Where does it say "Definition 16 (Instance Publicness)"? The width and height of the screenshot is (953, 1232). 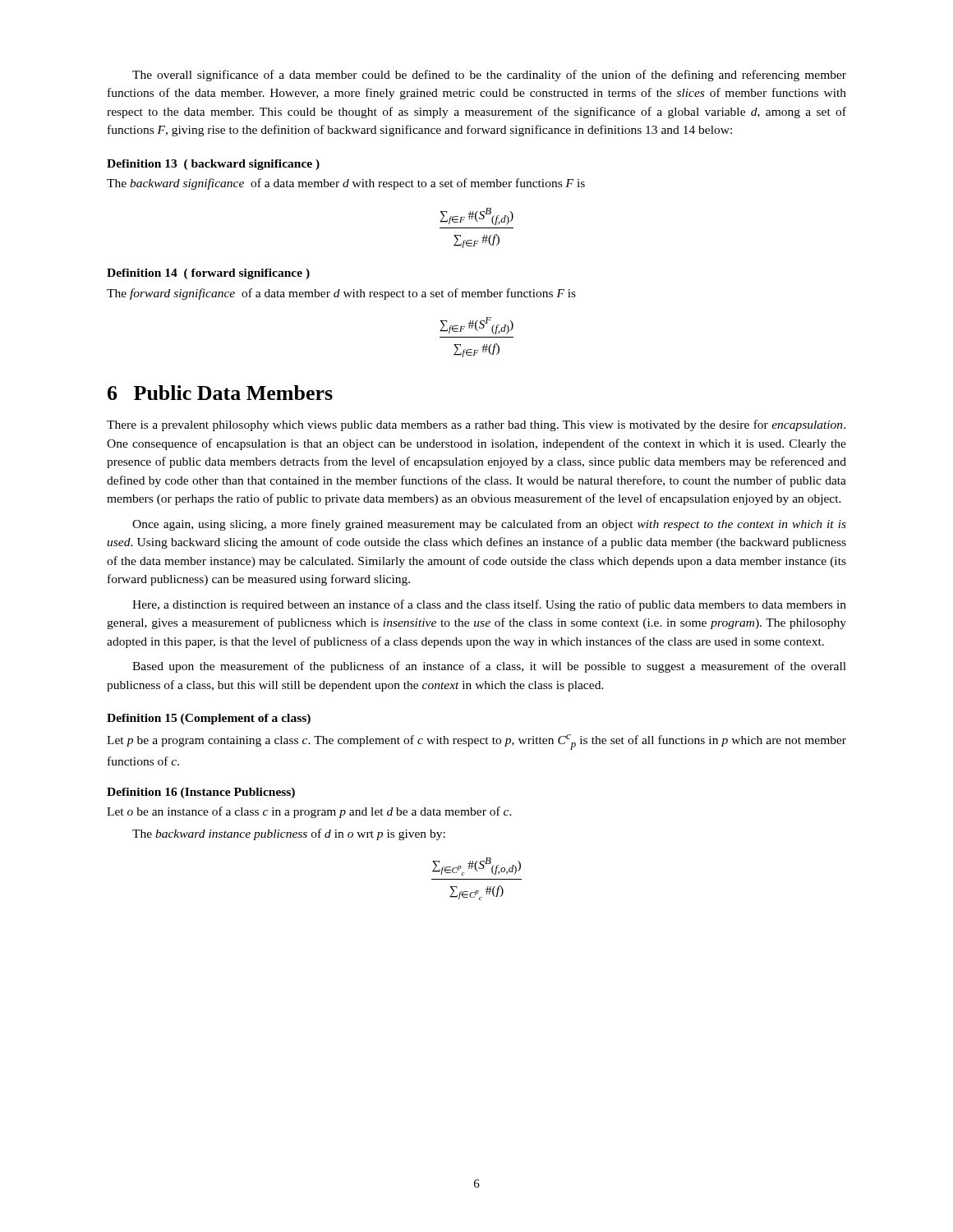pos(201,793)
